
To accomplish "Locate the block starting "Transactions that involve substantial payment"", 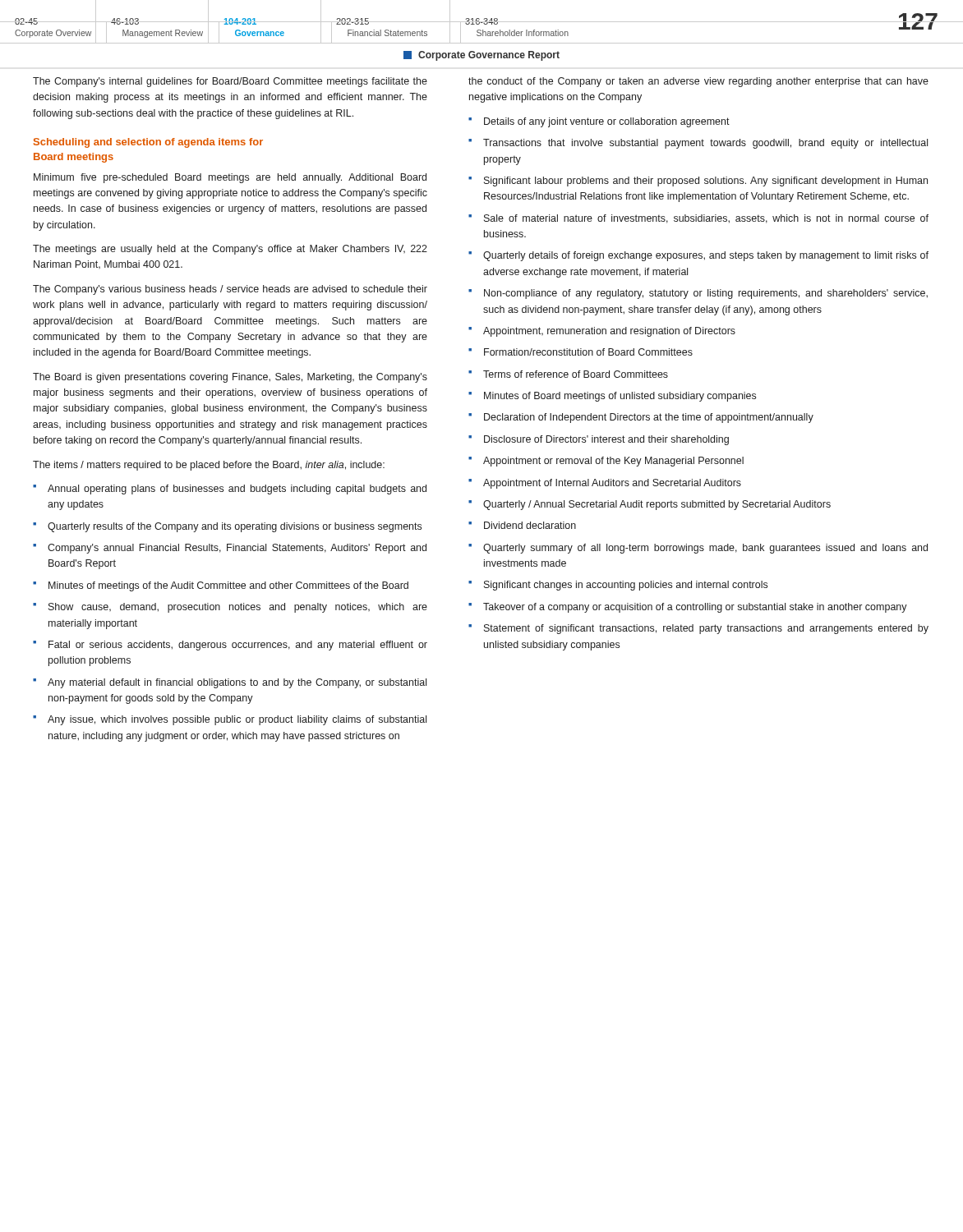I will [x=706, y=151].
